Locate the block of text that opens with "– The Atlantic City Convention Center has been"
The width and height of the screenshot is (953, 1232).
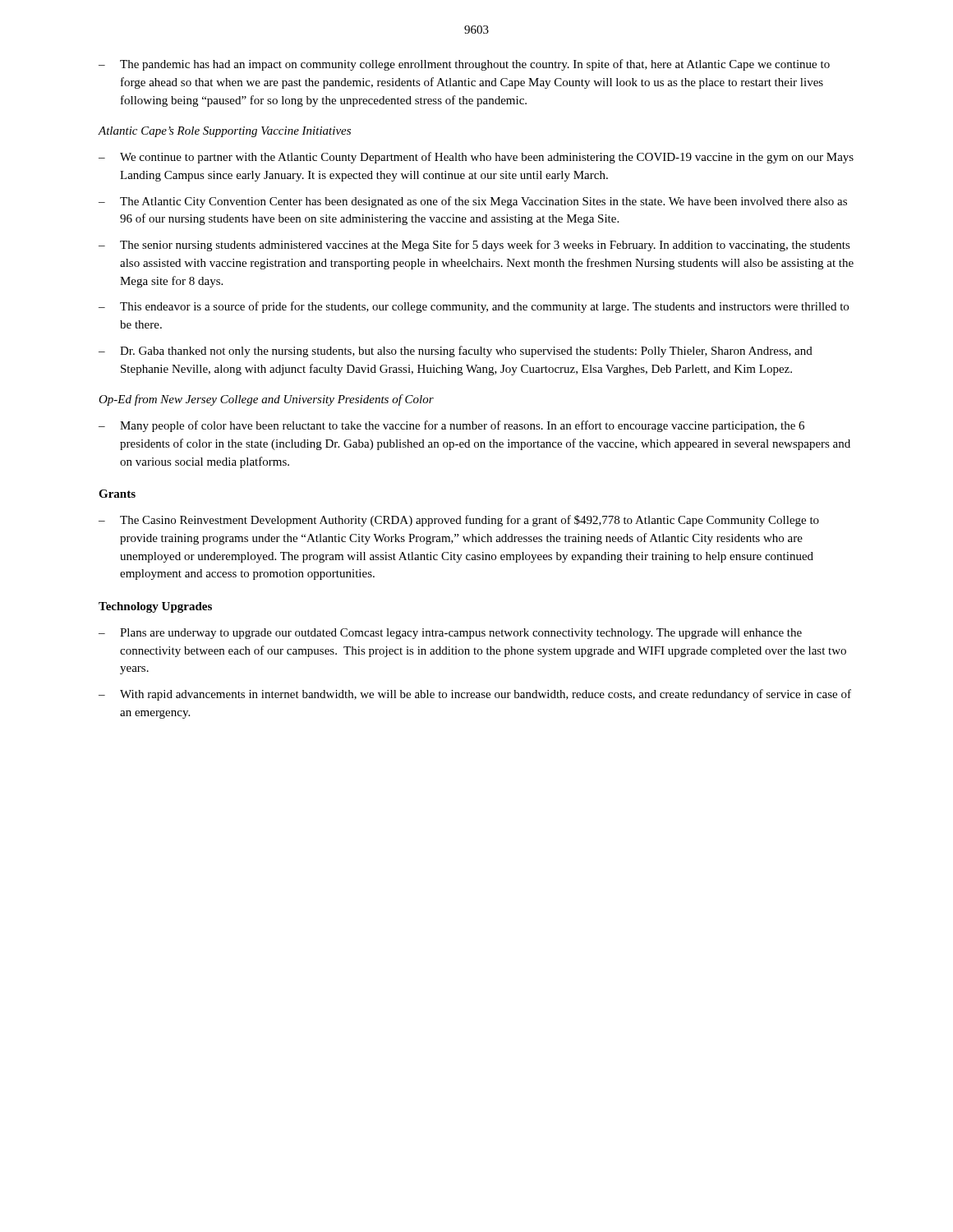476,210
